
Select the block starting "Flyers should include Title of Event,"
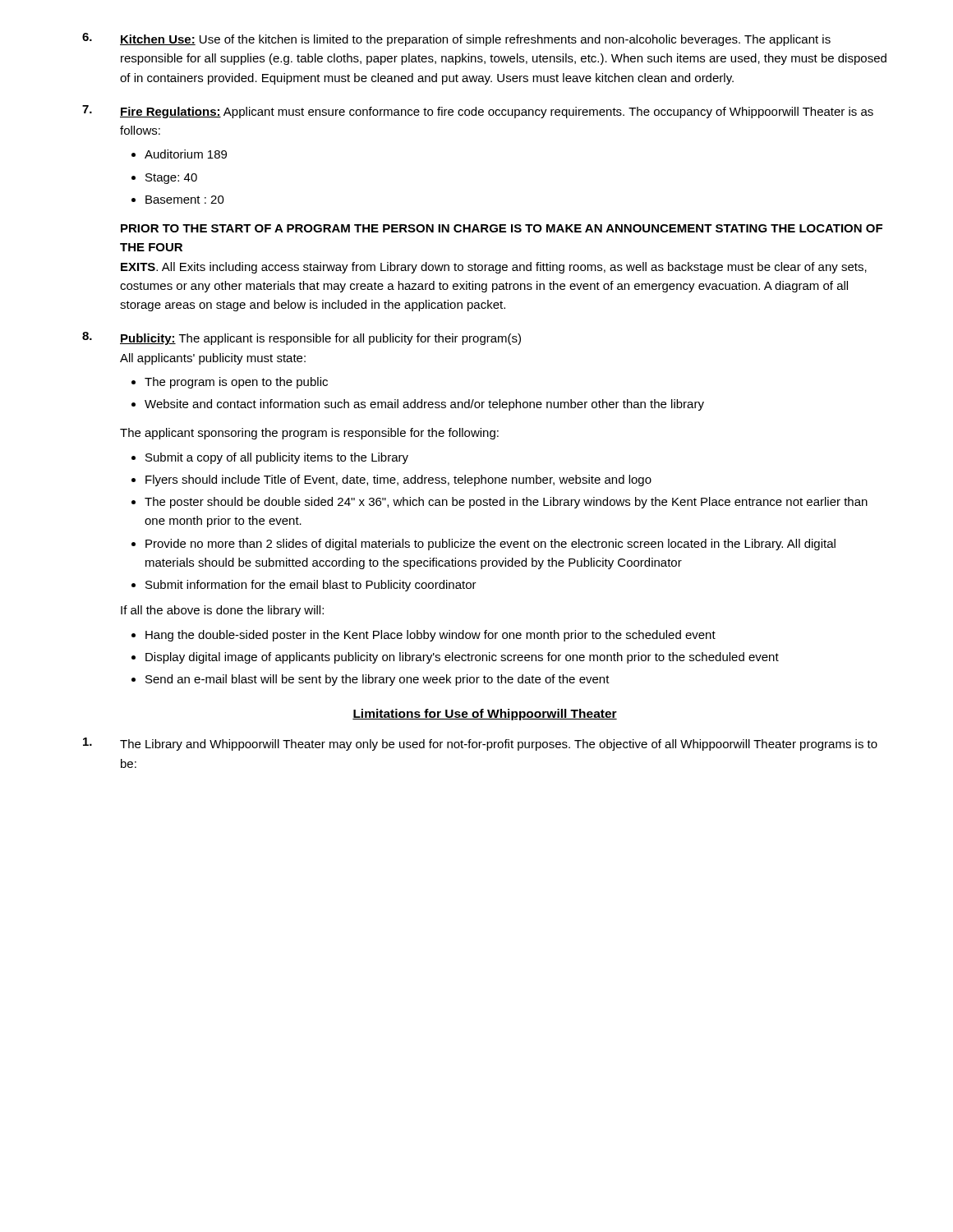click(398, 479)
